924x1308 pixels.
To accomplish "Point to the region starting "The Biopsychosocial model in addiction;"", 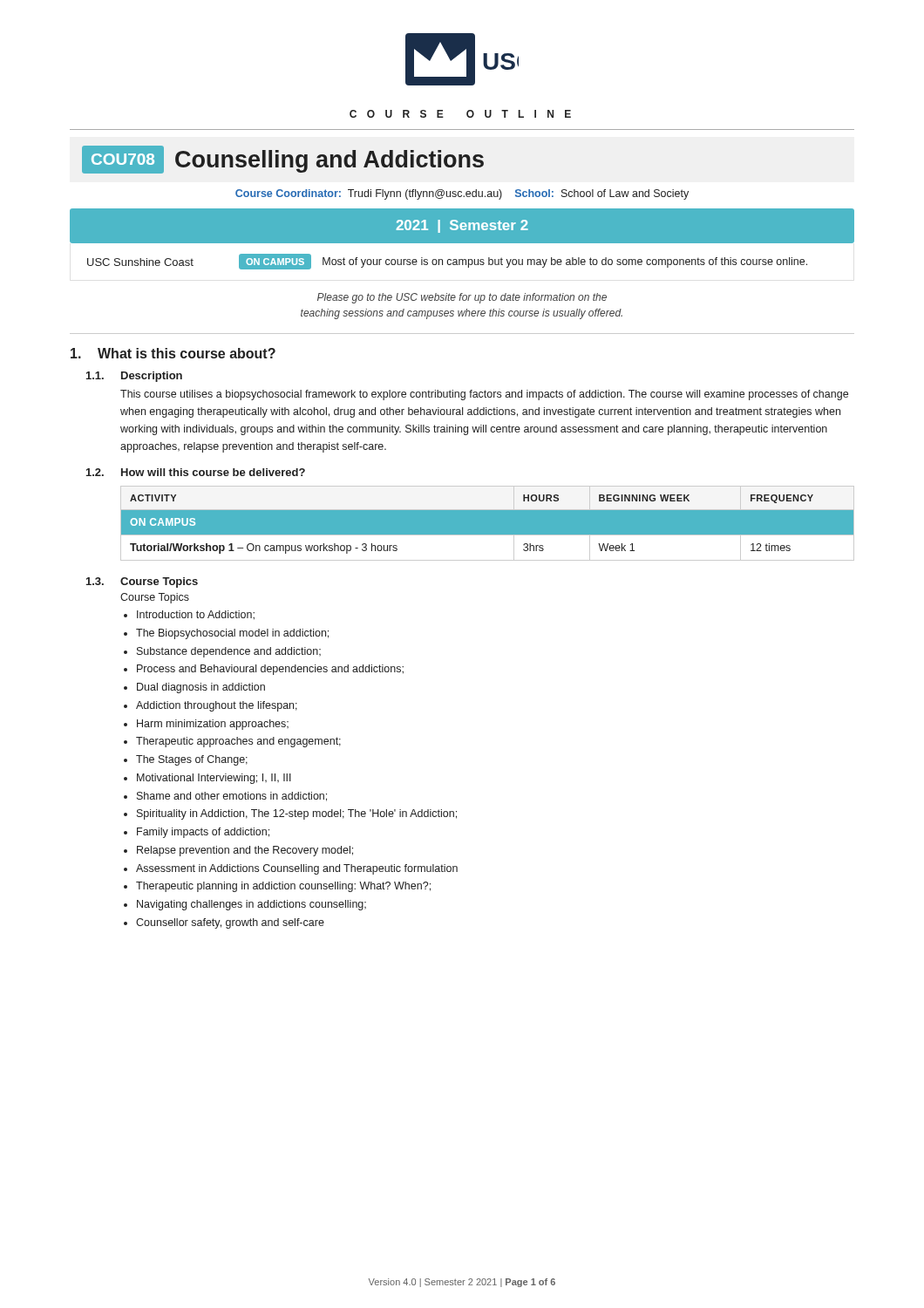I will [x=233, y=633].
